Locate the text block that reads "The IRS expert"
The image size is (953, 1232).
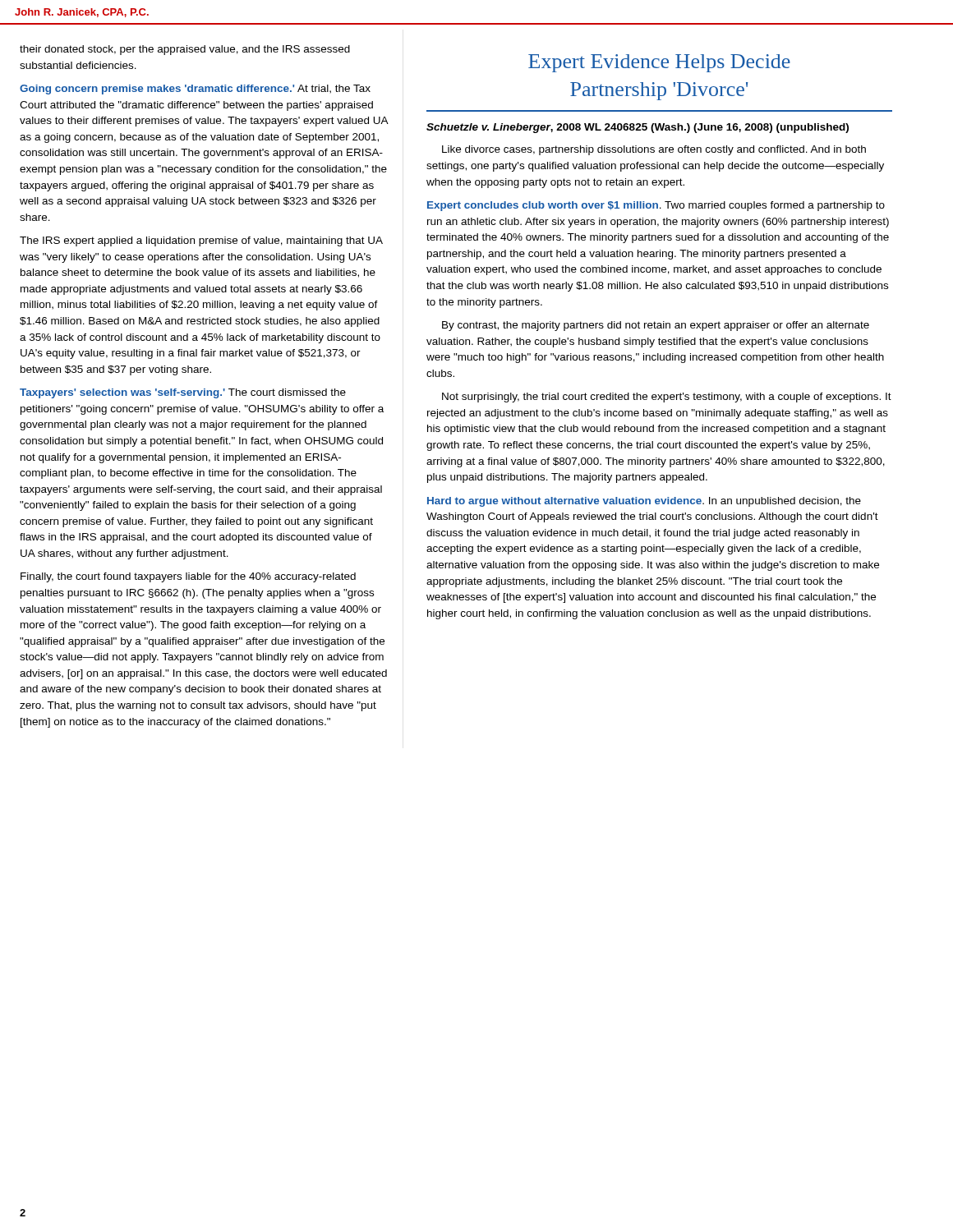tap(201, 305)
